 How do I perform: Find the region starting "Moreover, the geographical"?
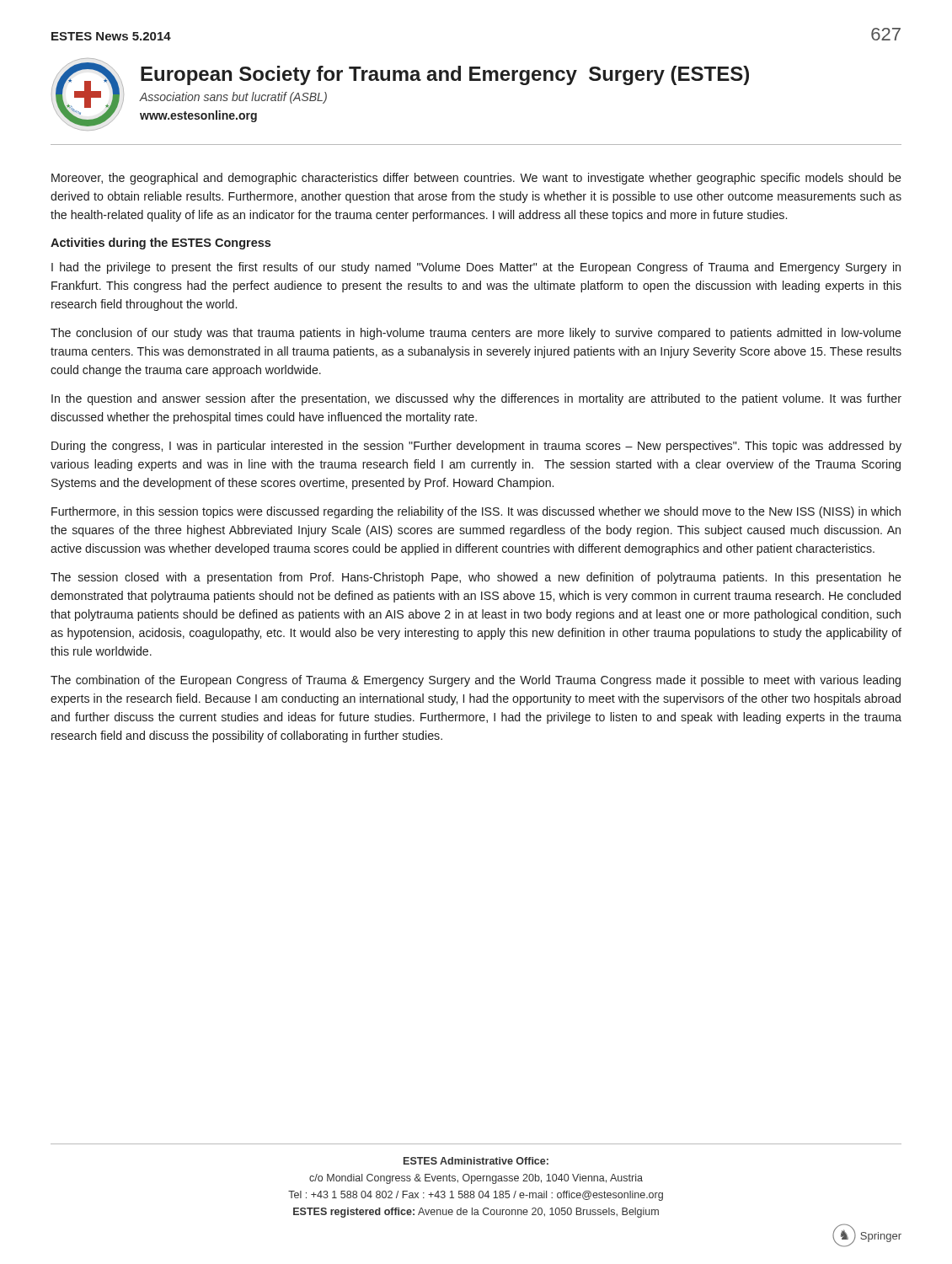click(x=476, y=196)
